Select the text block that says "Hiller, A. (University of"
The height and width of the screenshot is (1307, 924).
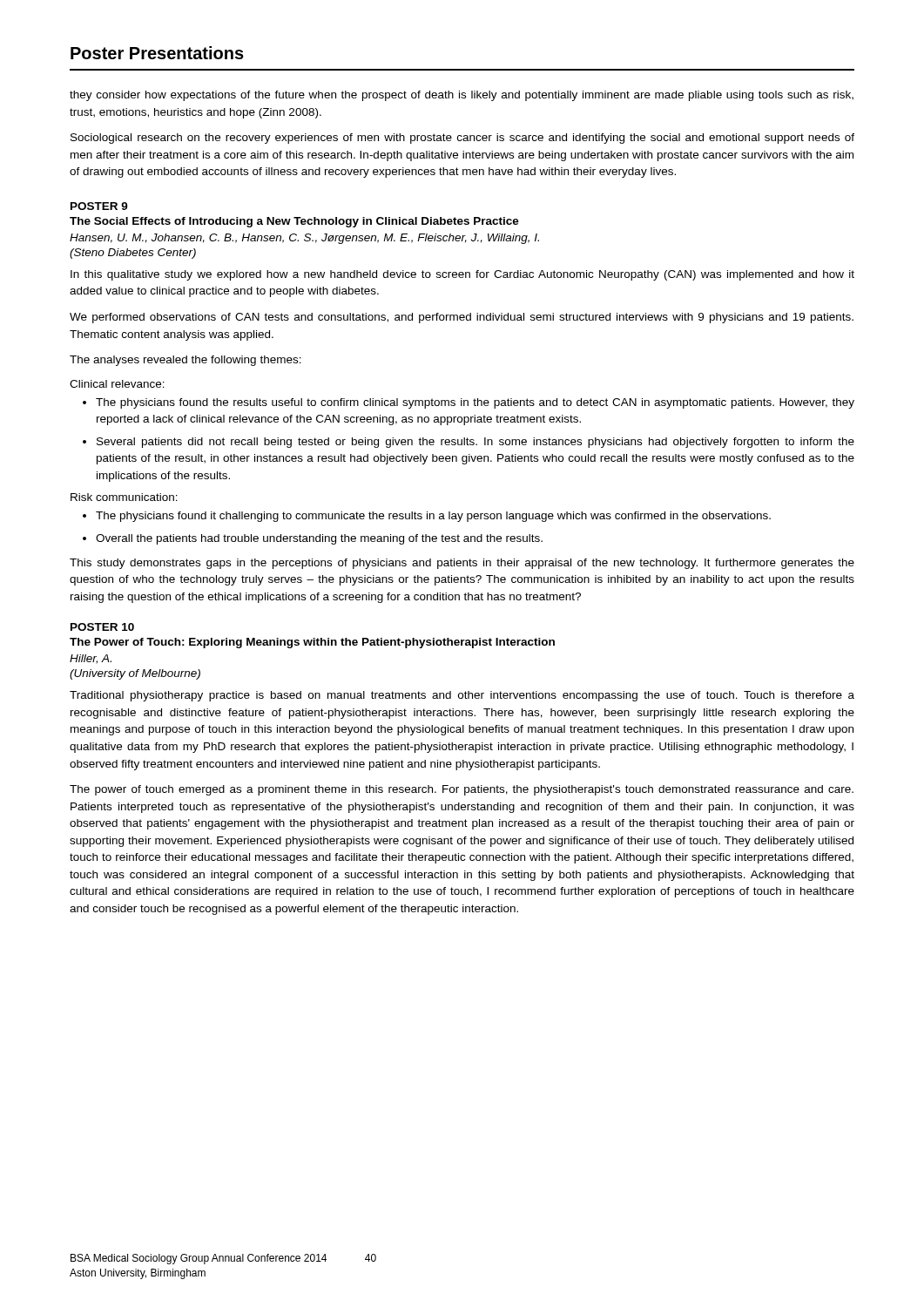91,659
